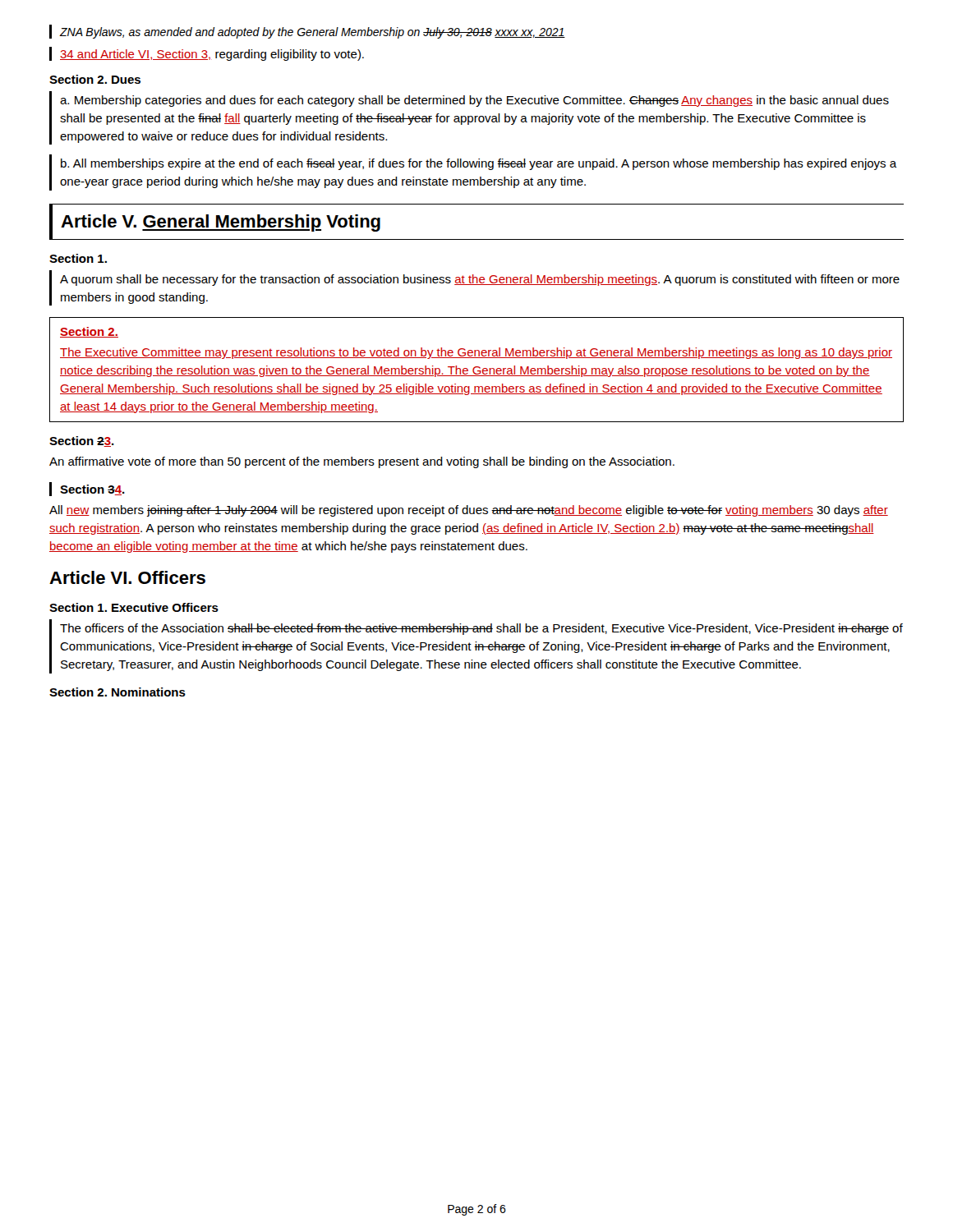The height and width of the screenshot is (1232, 953).
Task: Find the region starting "a. Membership categories and dues for each category"
Action: (x=482, y=118)
